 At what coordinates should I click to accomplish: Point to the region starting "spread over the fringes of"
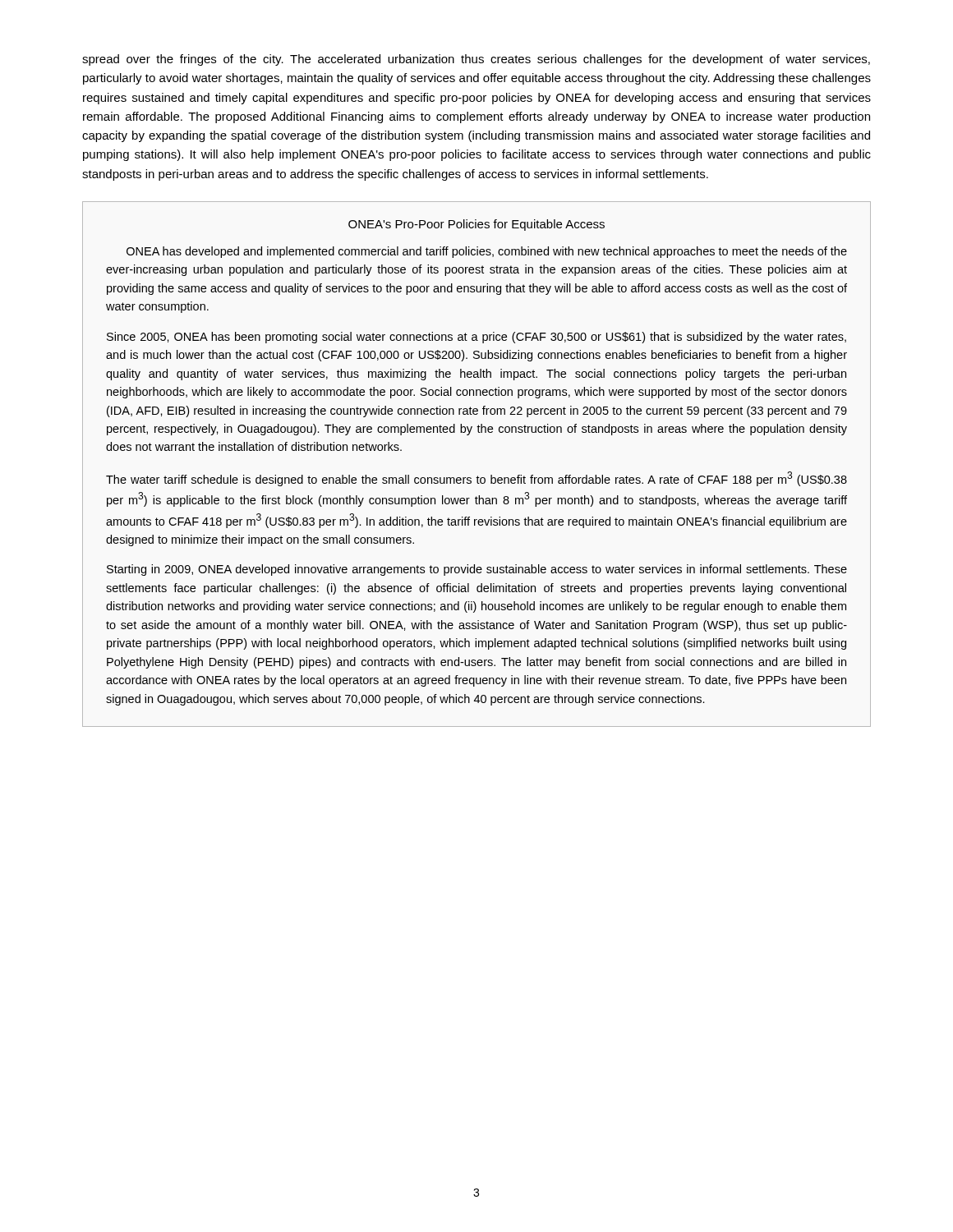tap(476, 116)
